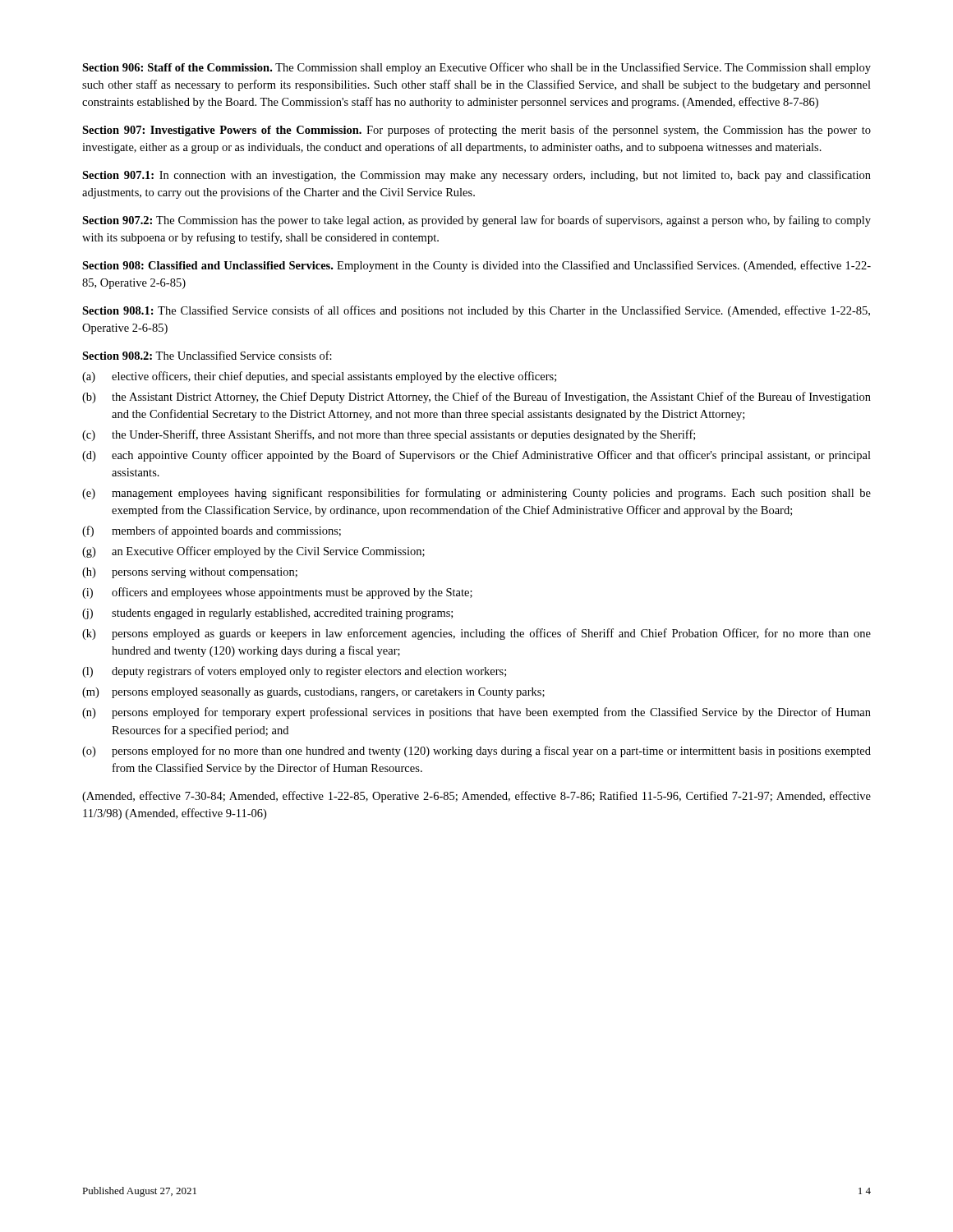
Task: Locate the block of text that opens with "Section 906: Staff of the"
Action: (476, 85)
